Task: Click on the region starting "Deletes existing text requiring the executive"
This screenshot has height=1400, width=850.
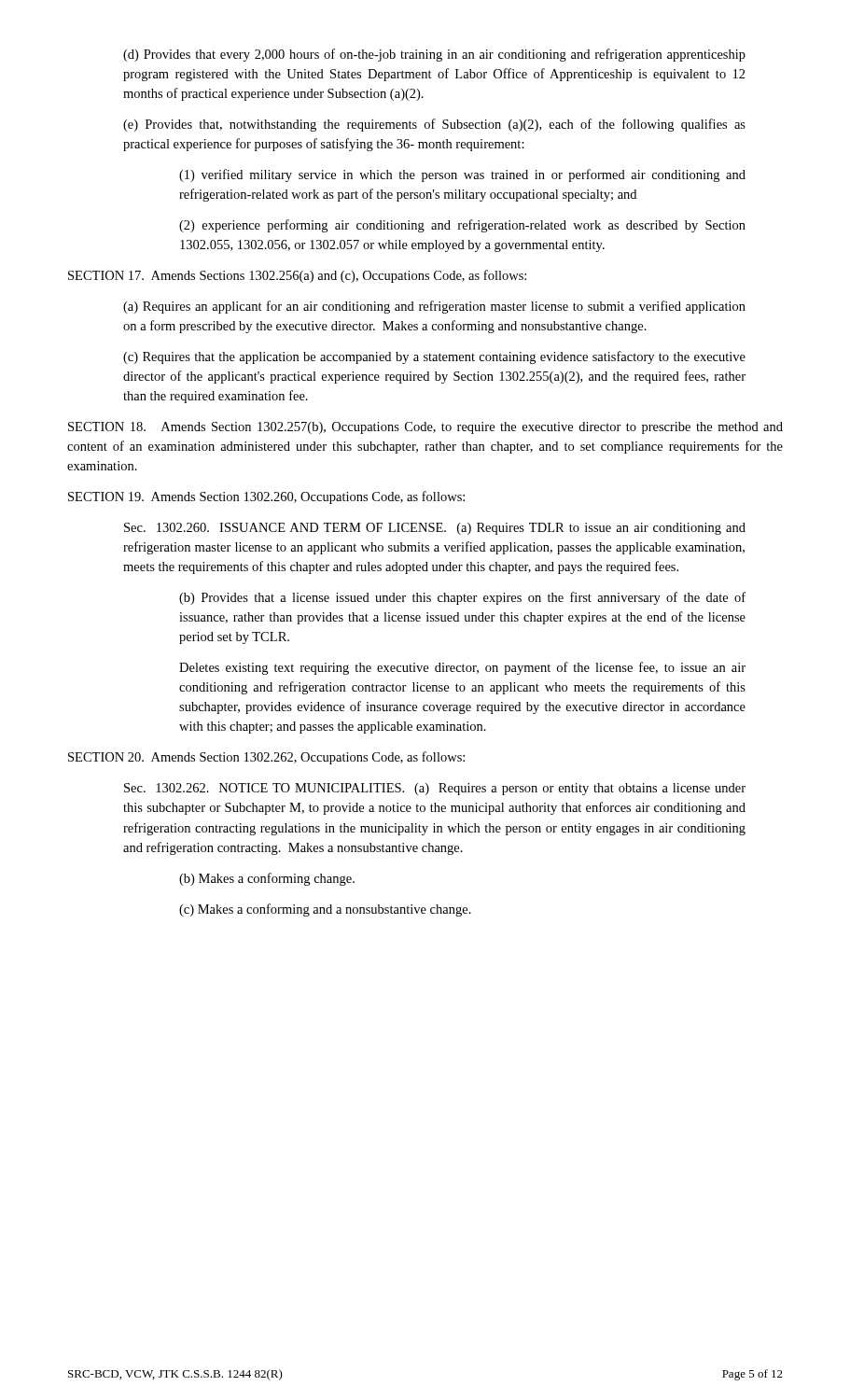Action: pos(462,697)
